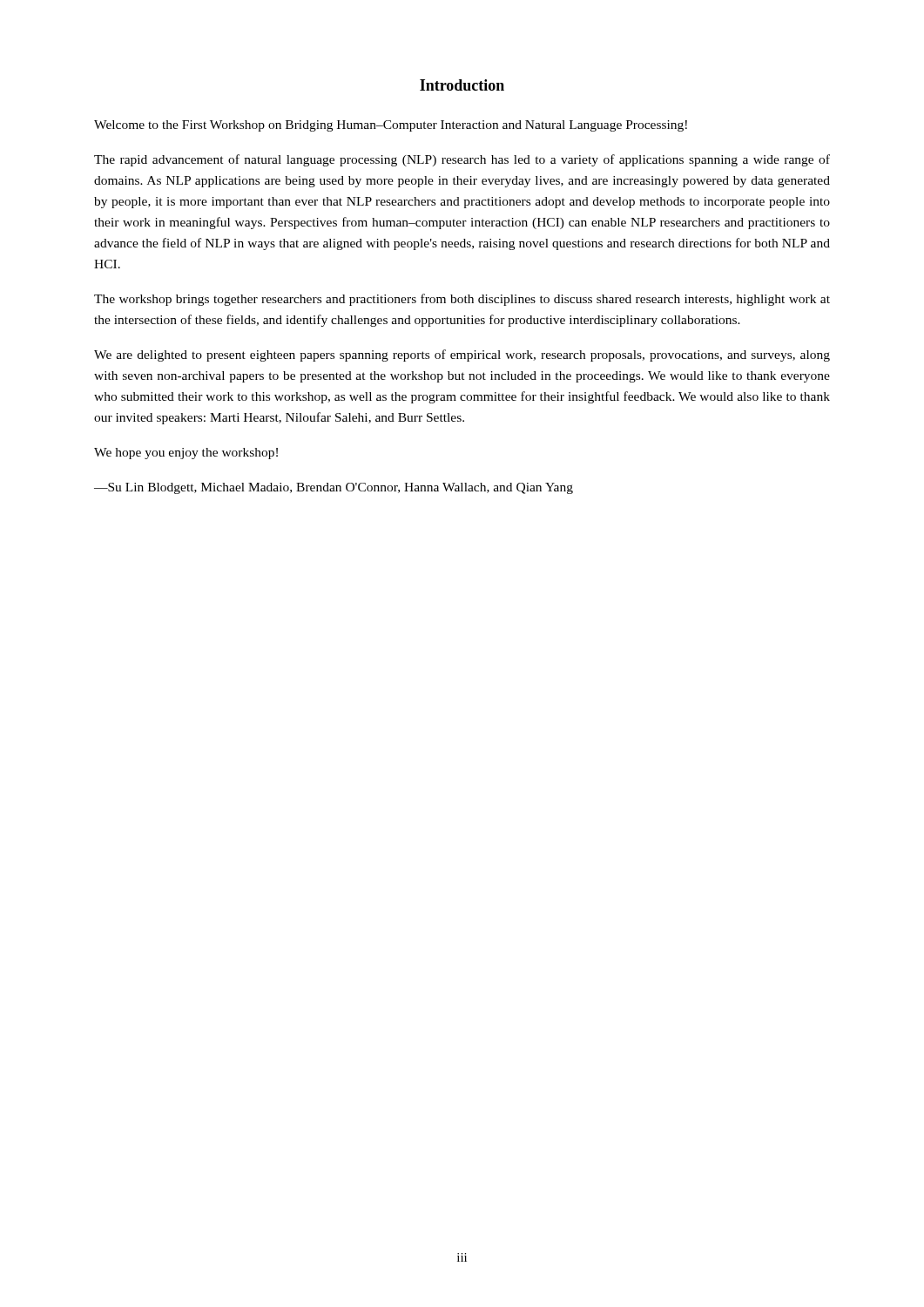The image size is (924, 1307).
Task: Click the title
Action: coord(462,85)
